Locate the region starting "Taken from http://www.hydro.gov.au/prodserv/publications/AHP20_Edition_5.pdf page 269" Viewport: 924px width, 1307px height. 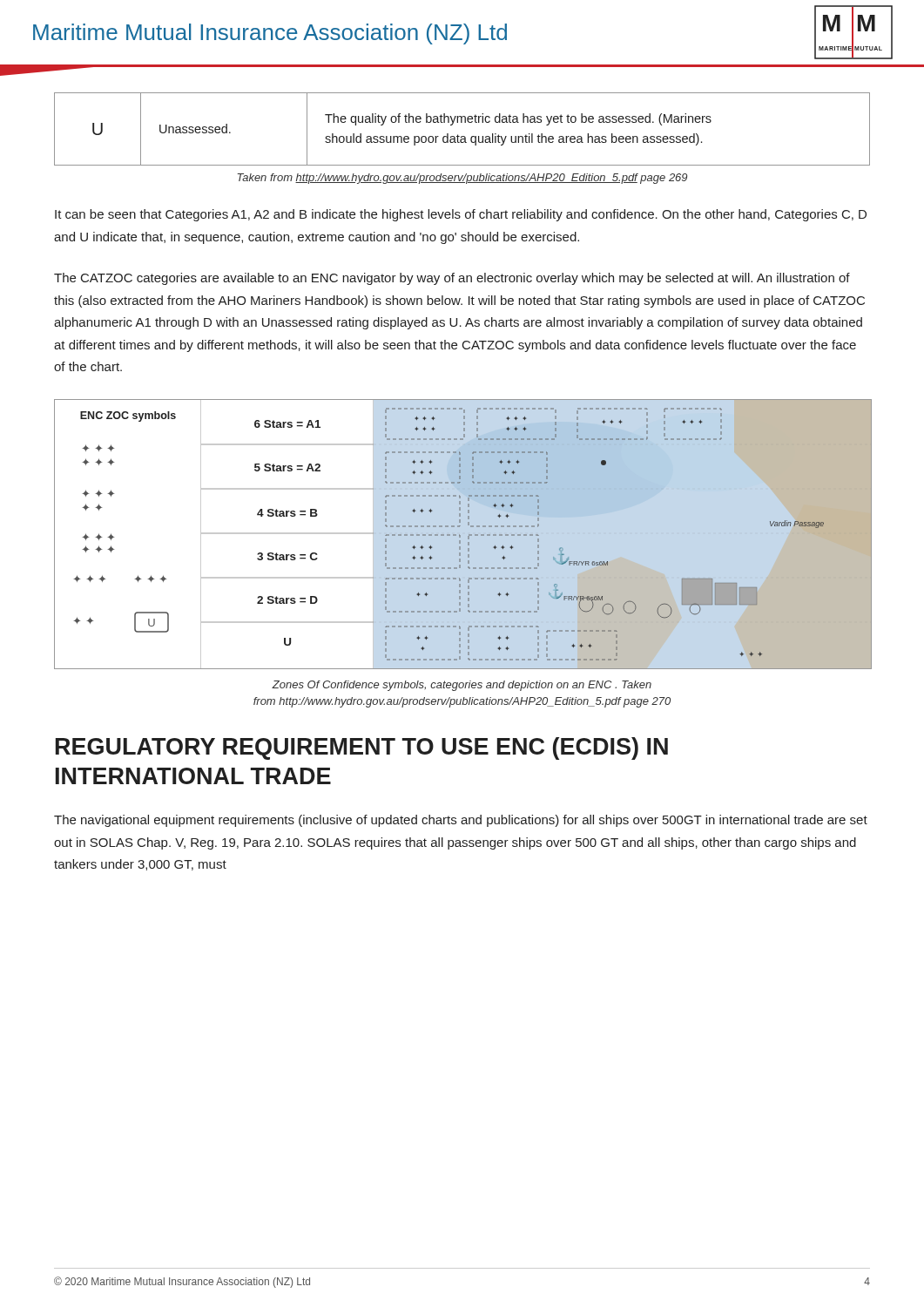[462, 178]
